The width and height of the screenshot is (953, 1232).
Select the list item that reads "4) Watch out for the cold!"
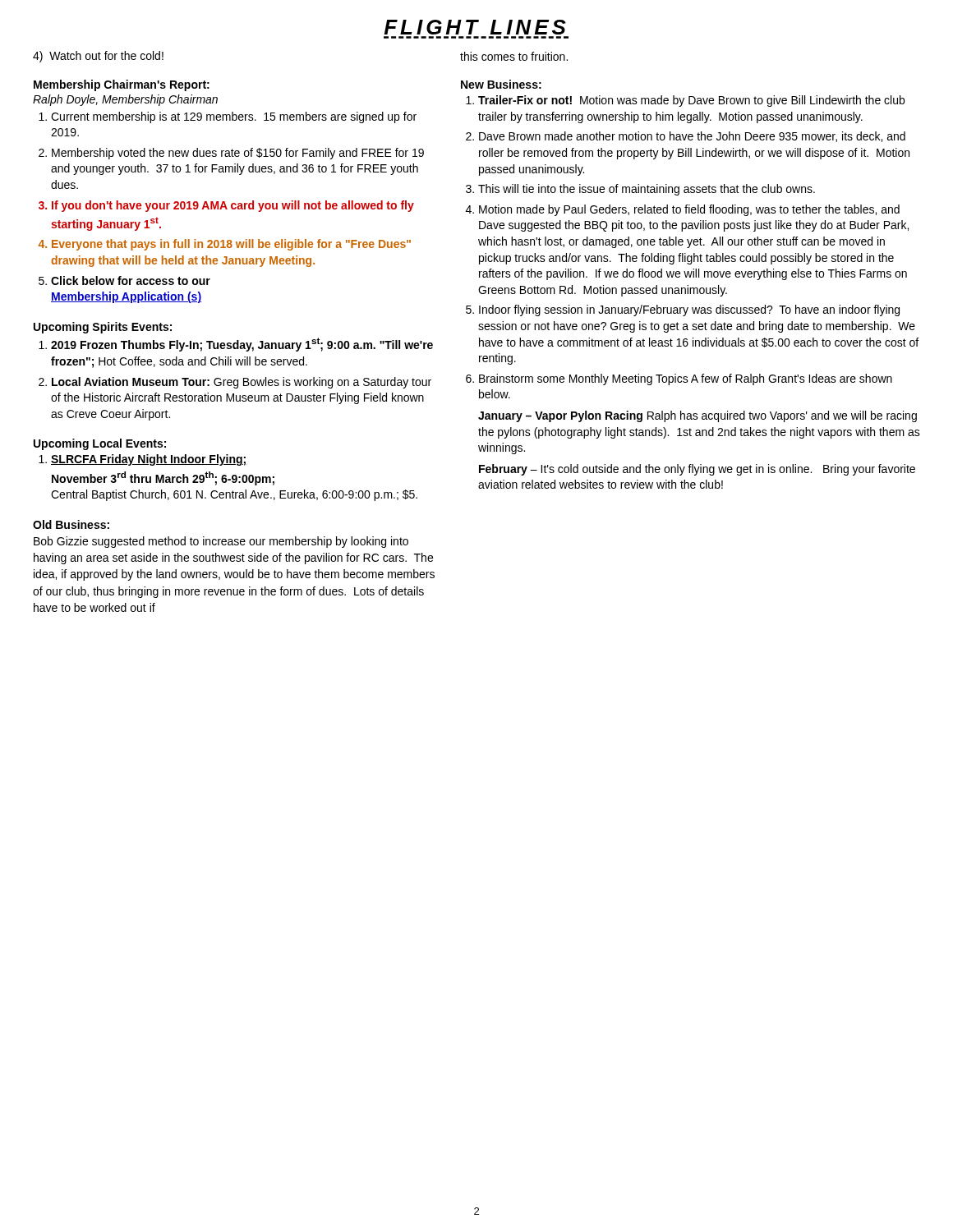[x=98, y=56]
